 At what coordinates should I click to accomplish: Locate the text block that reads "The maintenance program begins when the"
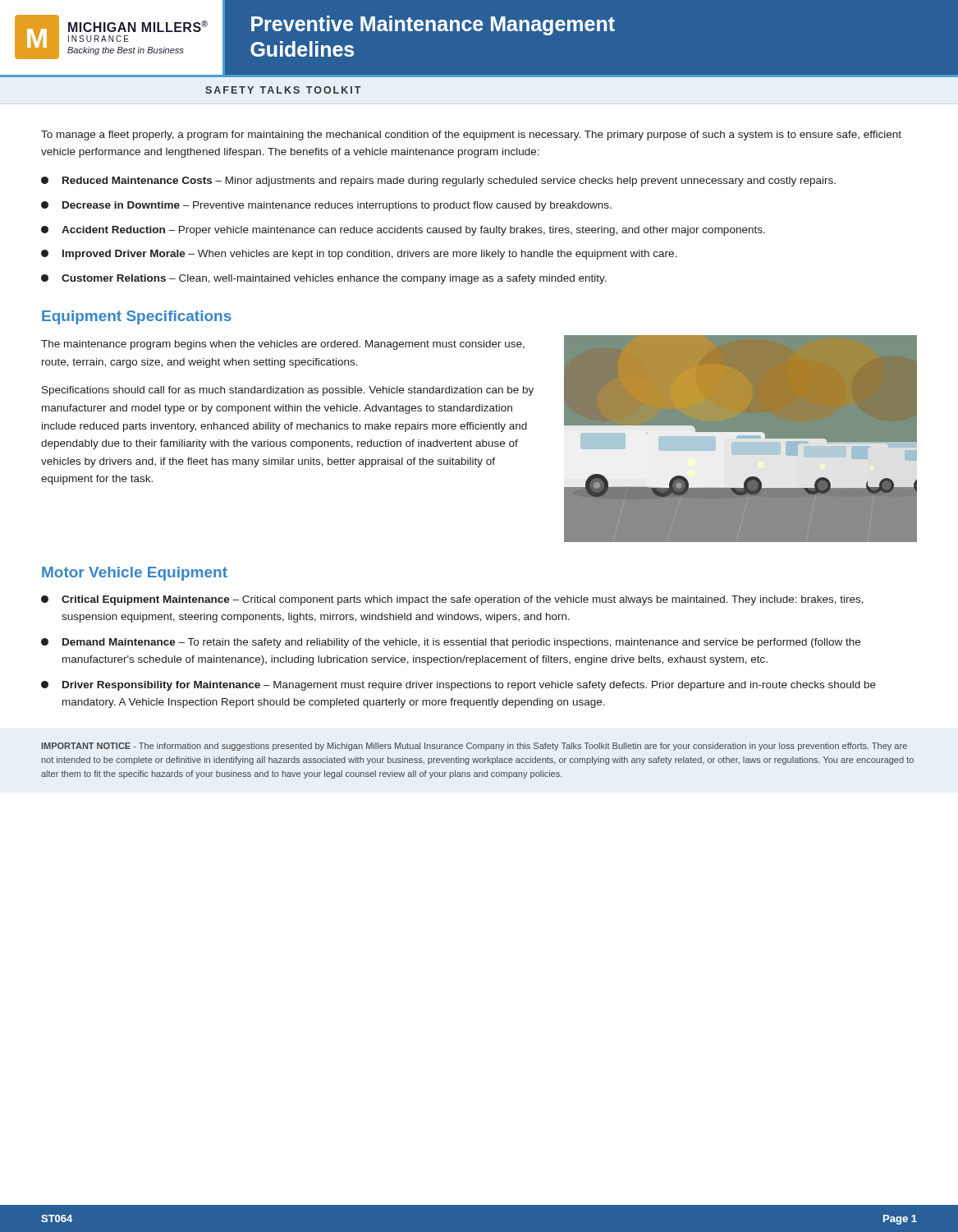pyautogui.click(x=283, y=353)
